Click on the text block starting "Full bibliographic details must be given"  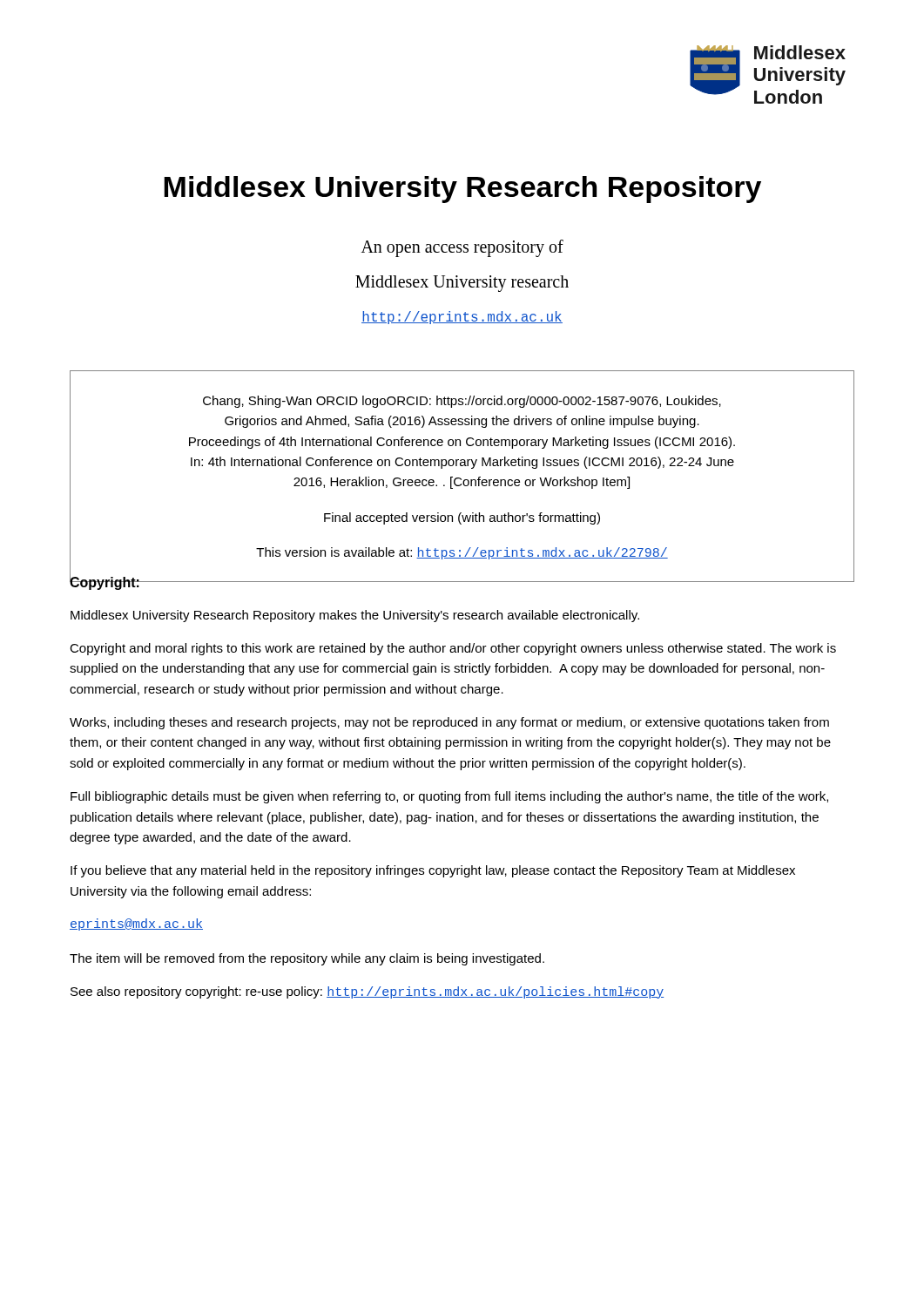coord(450,816)
